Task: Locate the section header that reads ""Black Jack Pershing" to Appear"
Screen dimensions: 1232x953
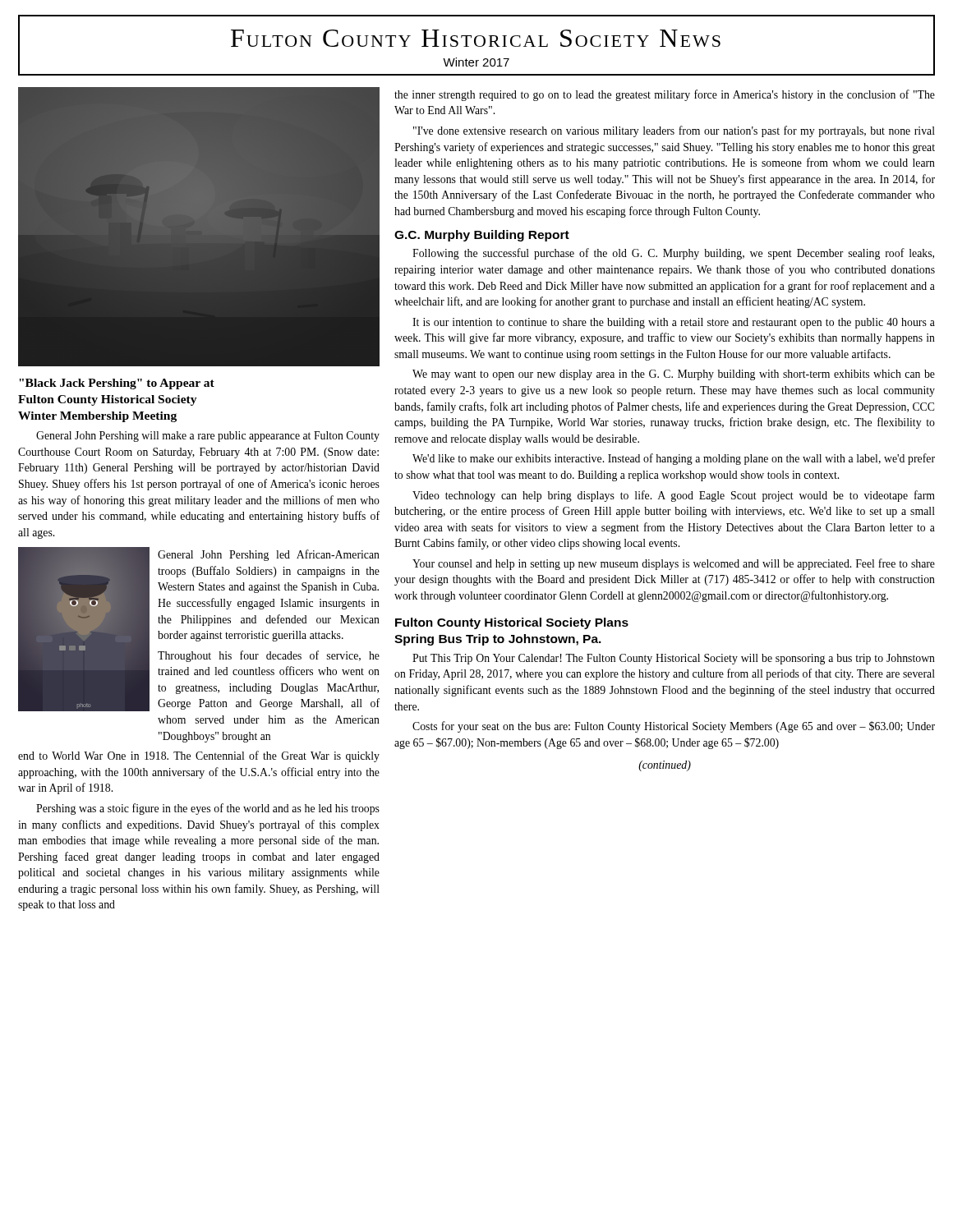Action: tap(116, 399)
